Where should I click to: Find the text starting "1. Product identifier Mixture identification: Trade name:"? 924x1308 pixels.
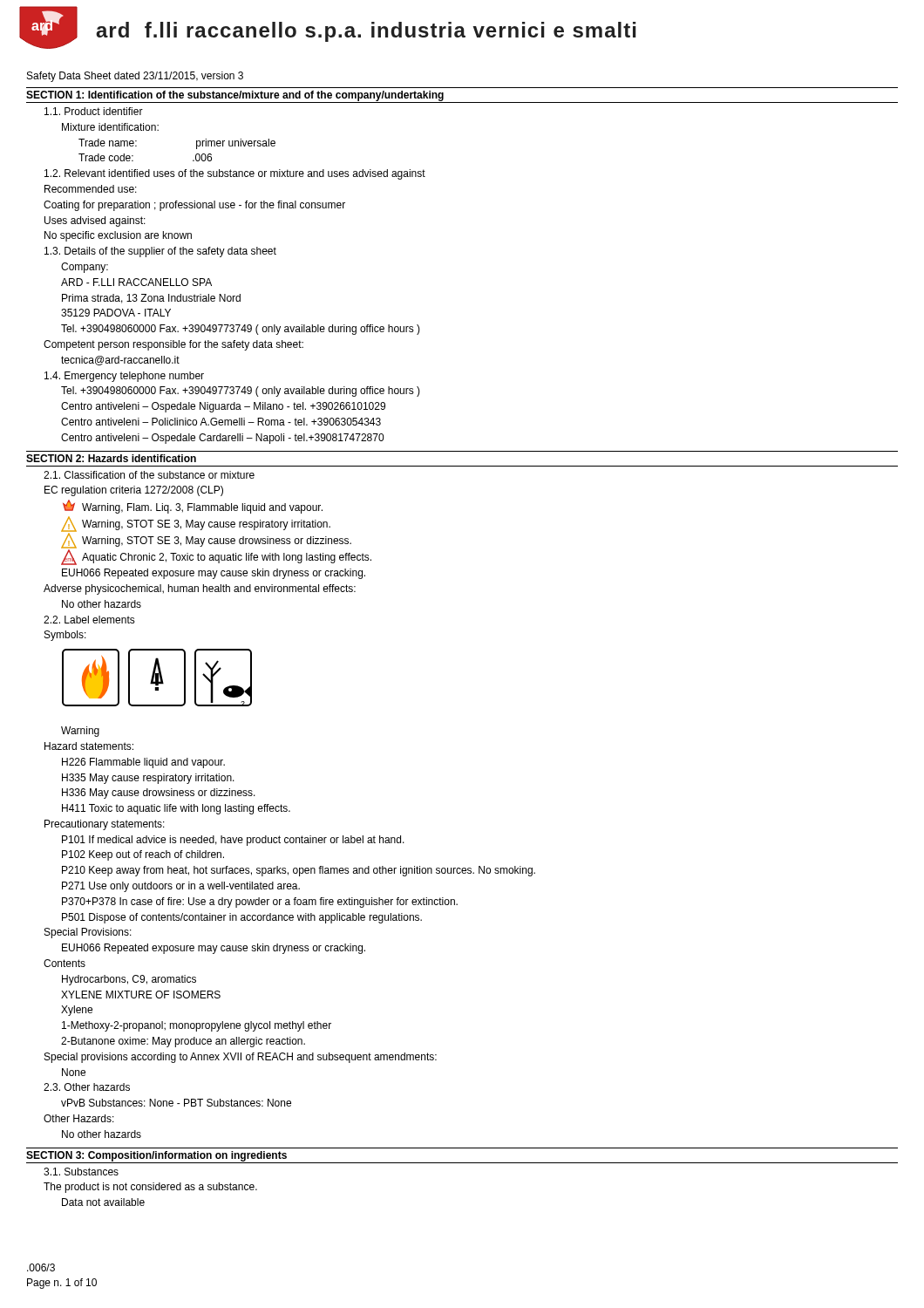tap(94, 111)
